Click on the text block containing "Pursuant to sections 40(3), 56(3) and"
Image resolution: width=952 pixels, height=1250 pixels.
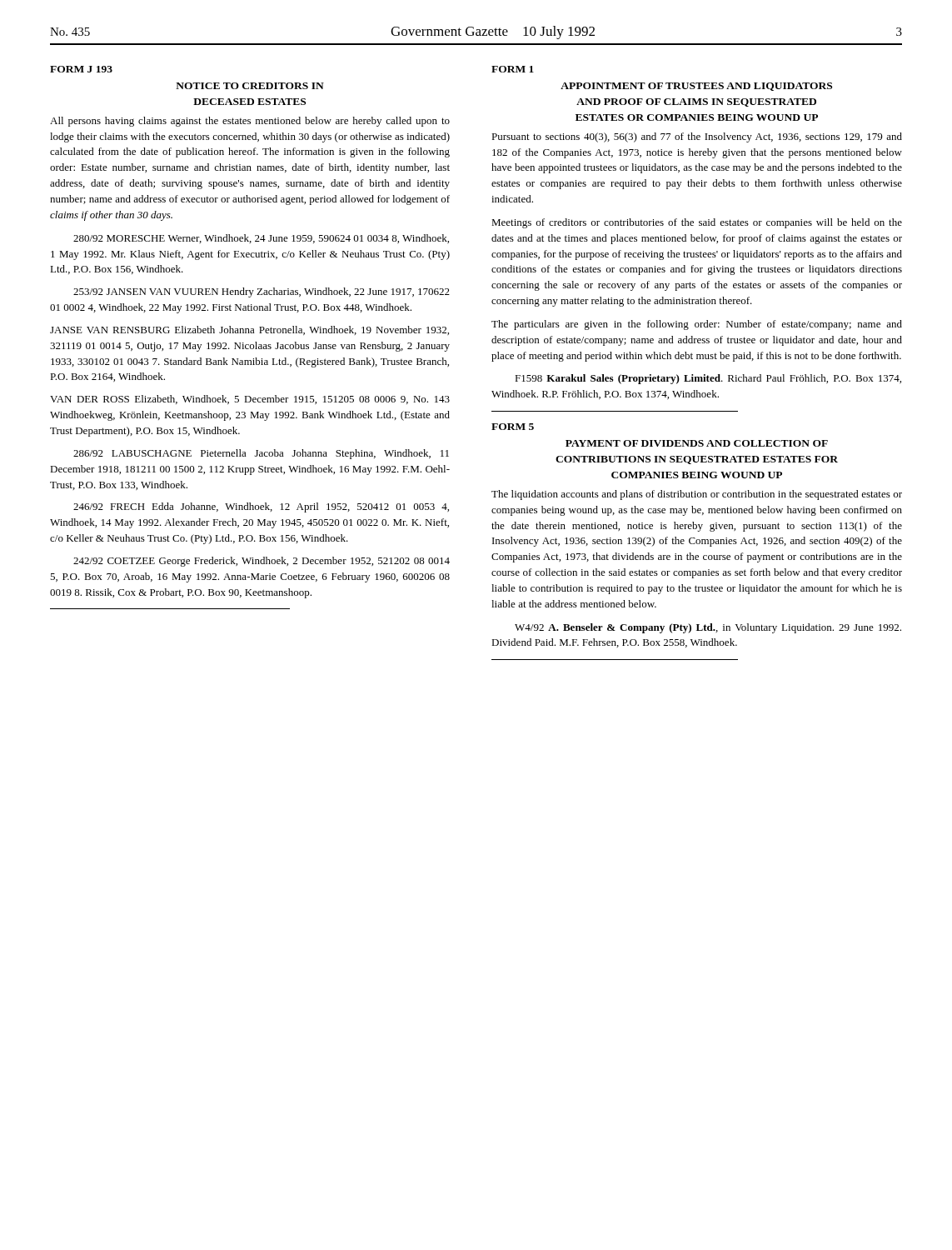tap(697, 167)
